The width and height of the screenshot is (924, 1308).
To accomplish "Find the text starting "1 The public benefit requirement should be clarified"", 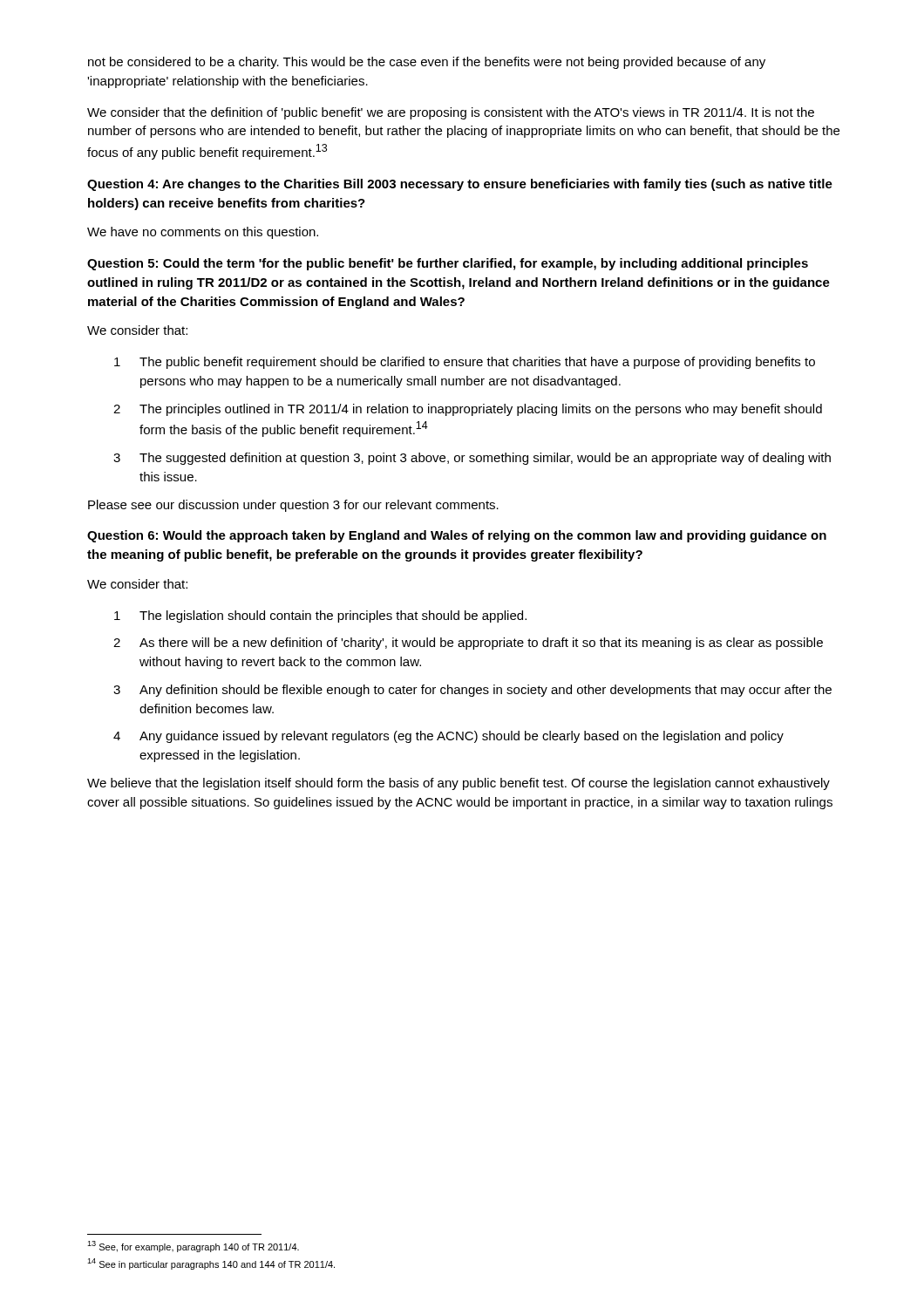I will (479, 371).
